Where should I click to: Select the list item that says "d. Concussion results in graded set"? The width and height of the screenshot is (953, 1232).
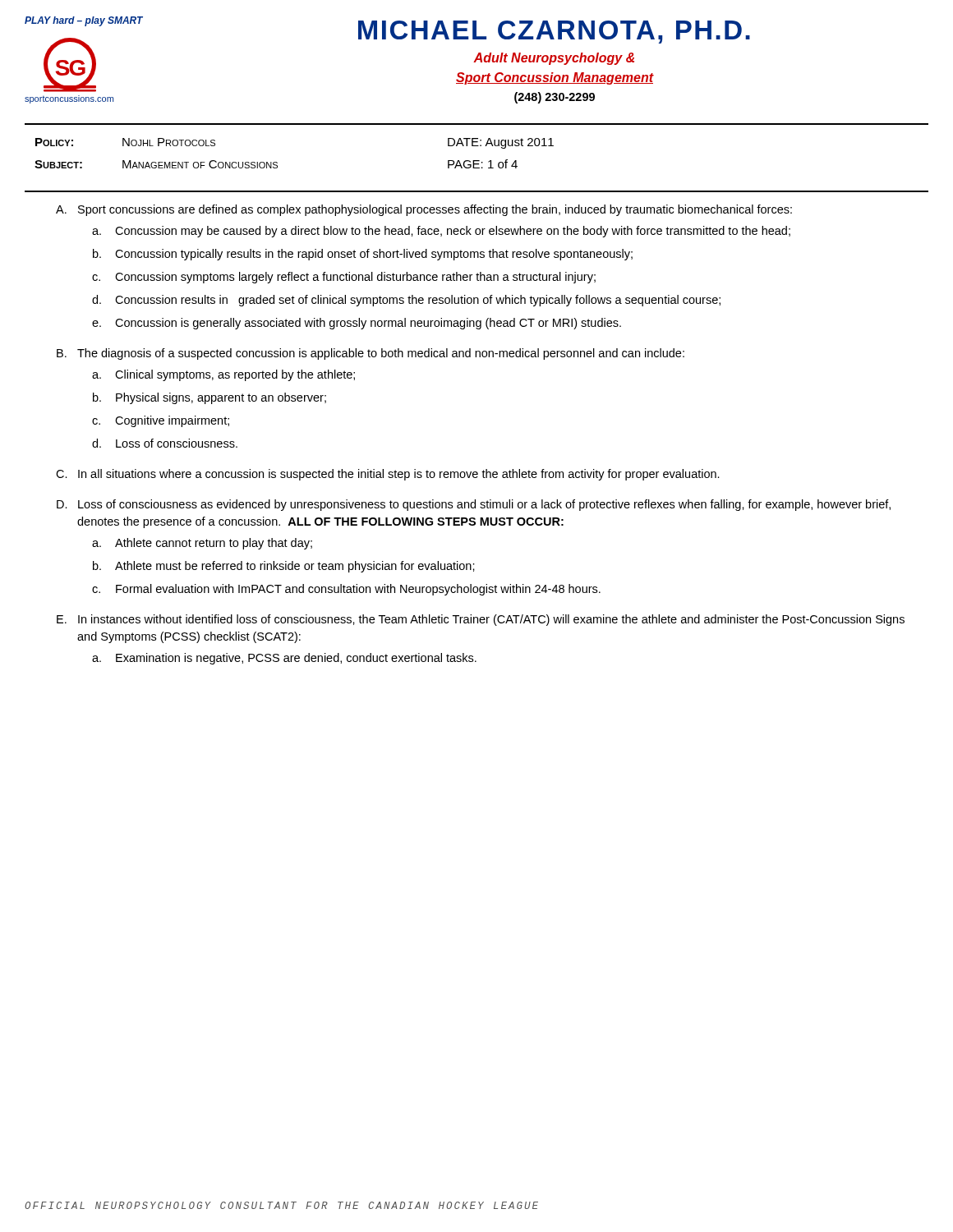point(407,300)
